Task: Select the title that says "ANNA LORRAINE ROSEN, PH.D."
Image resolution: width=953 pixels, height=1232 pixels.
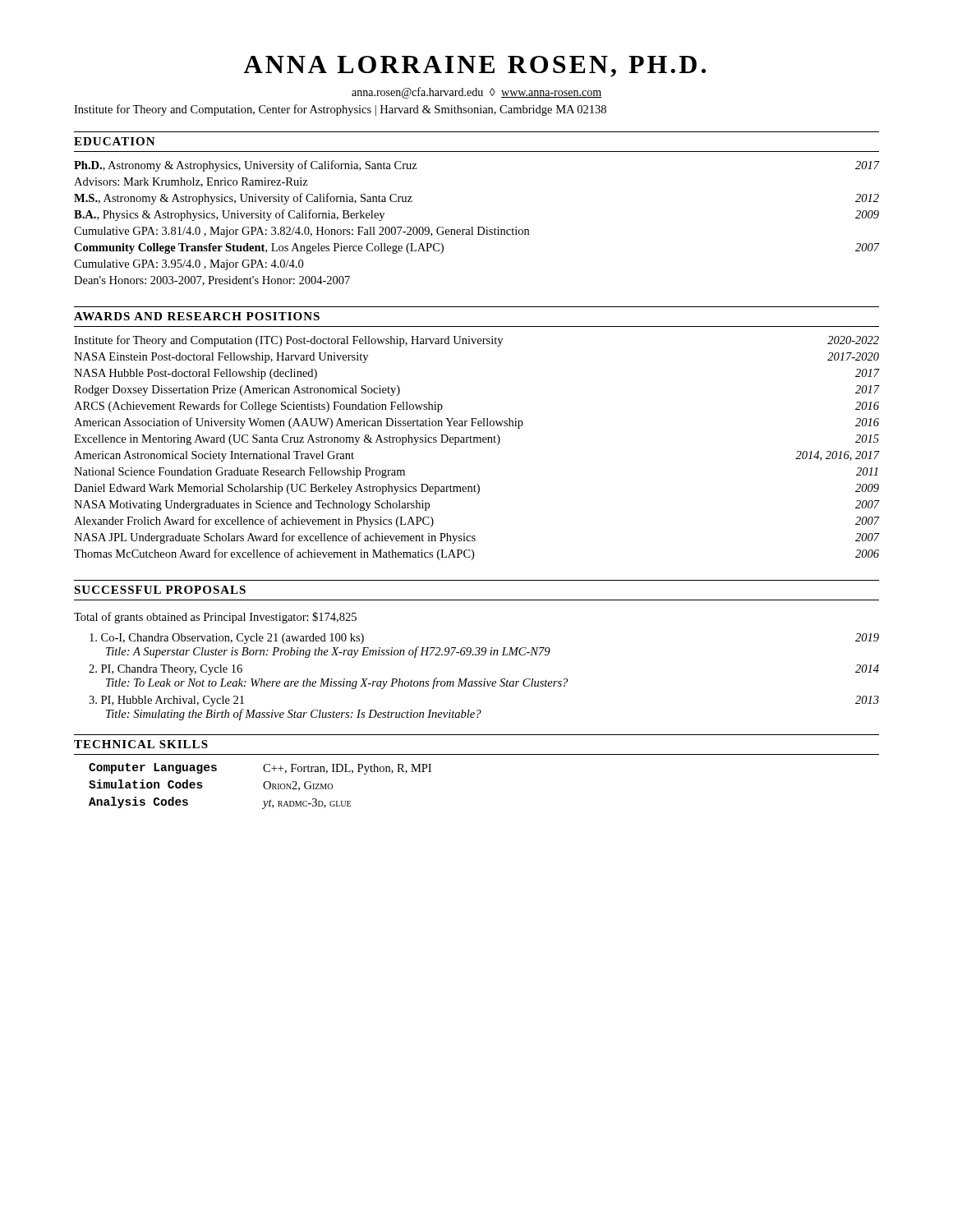Action: click(476, 64)
